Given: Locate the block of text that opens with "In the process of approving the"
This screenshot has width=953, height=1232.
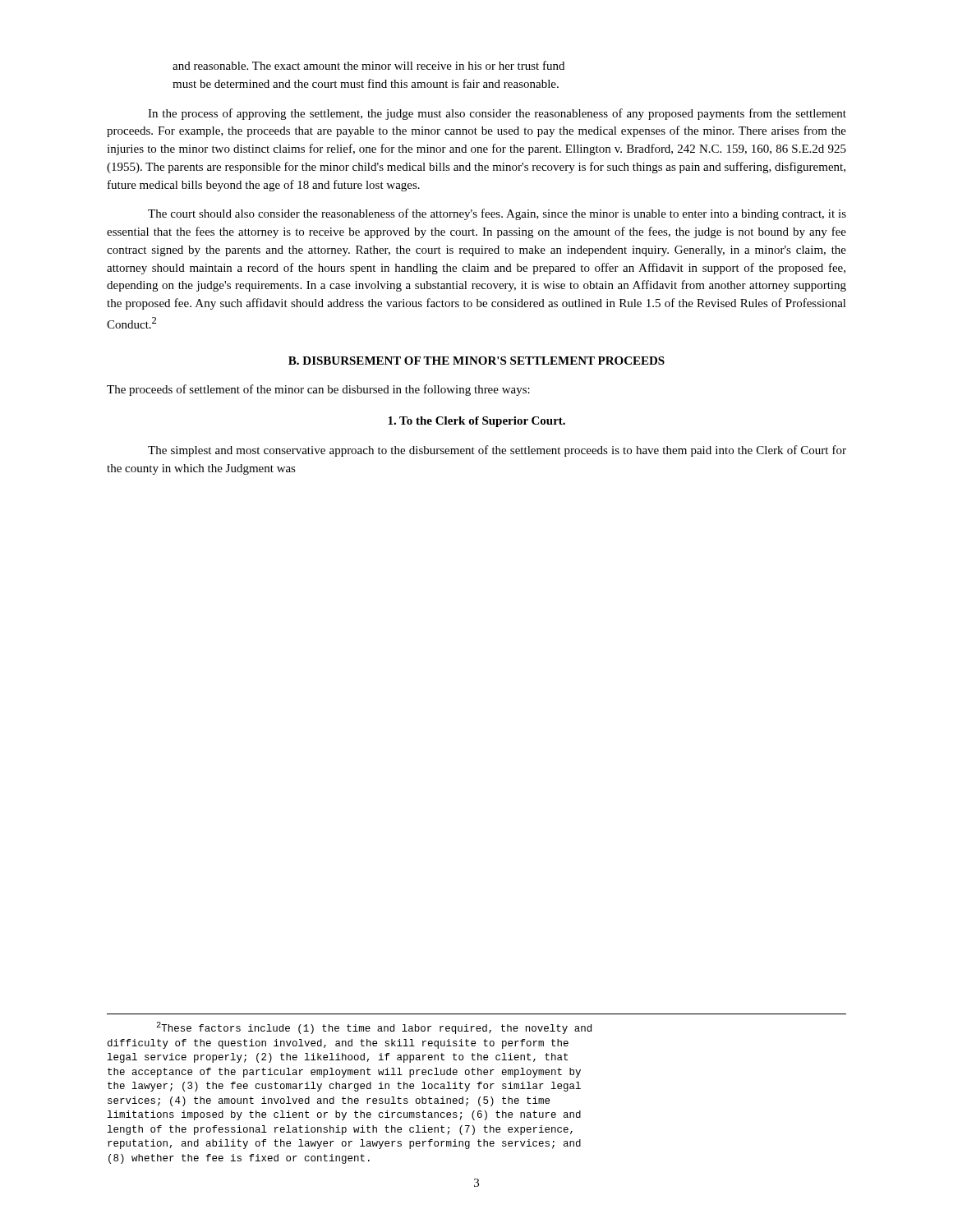Looking at the screenshot, I should click(476, 149).
